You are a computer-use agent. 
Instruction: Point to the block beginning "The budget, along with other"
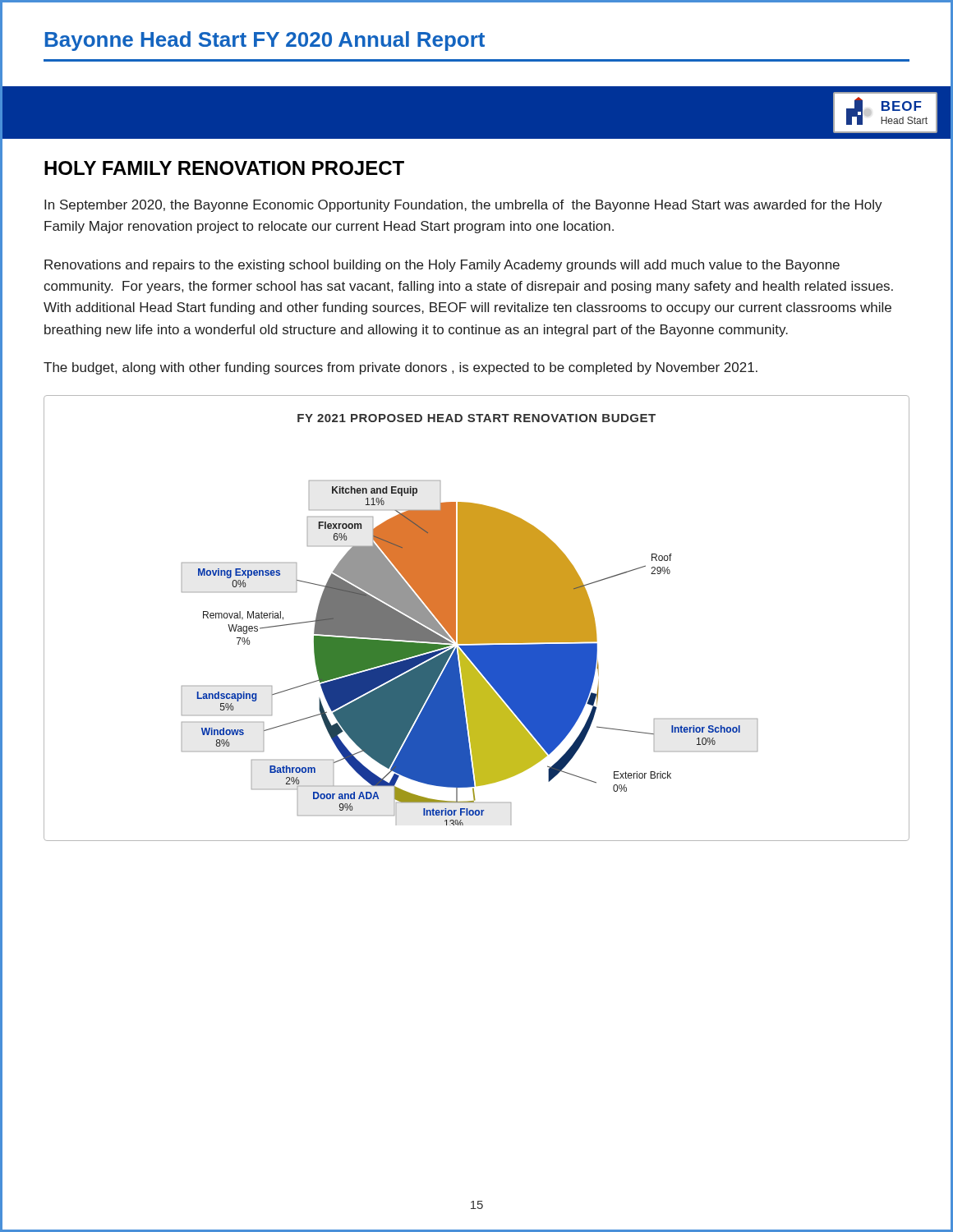[x=476, y=368]
